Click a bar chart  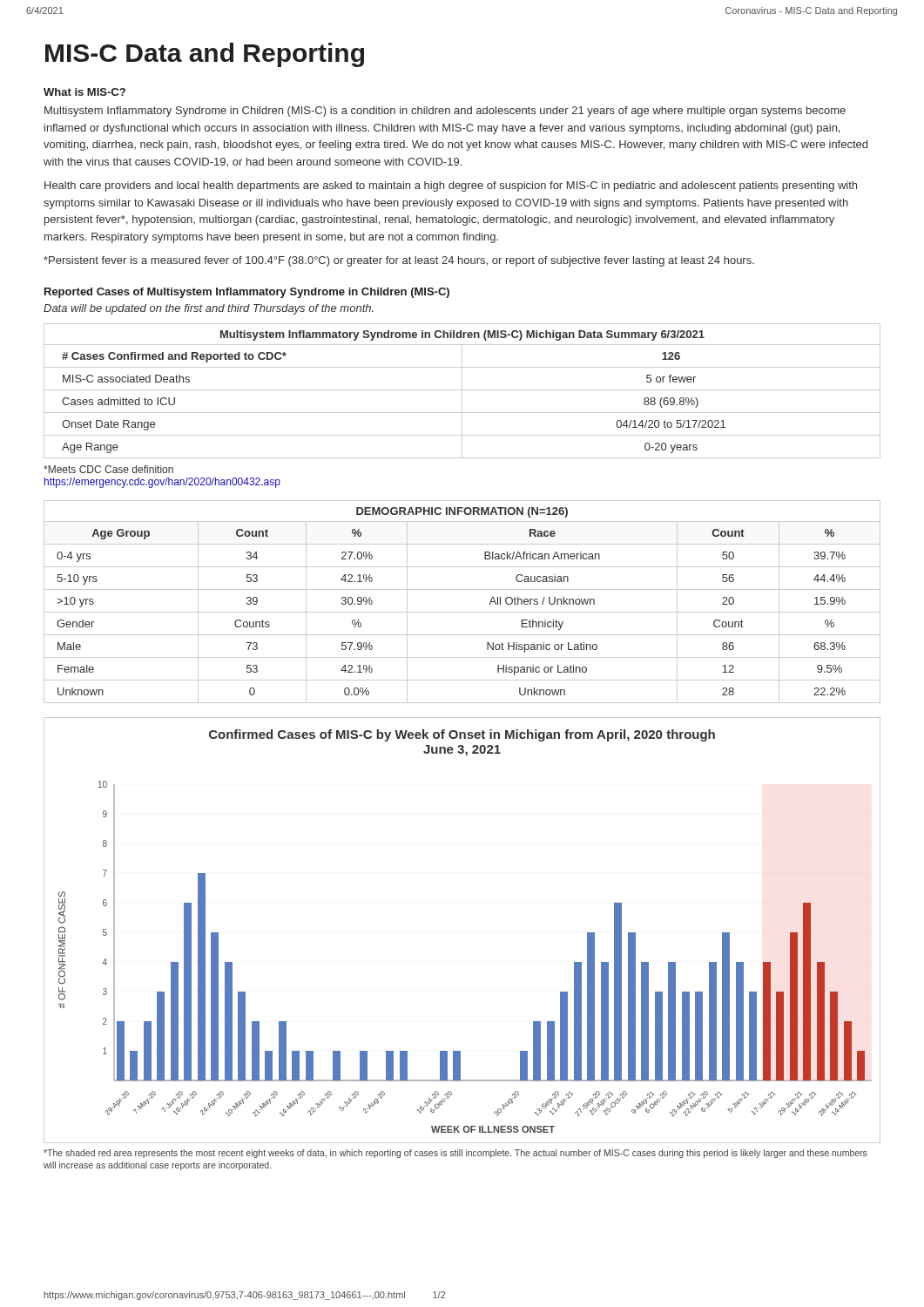point(462,930)
